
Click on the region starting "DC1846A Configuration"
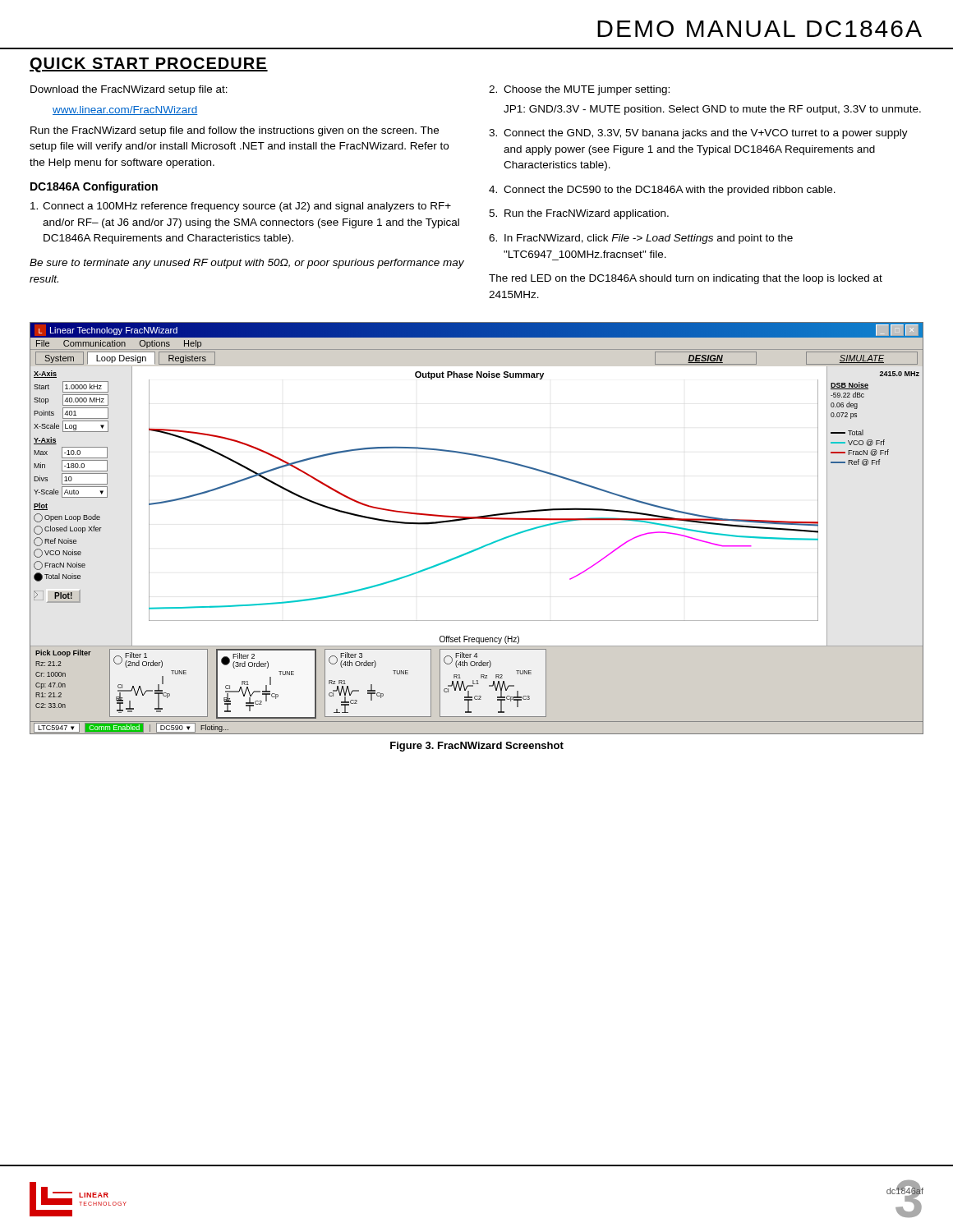[94, 187]
